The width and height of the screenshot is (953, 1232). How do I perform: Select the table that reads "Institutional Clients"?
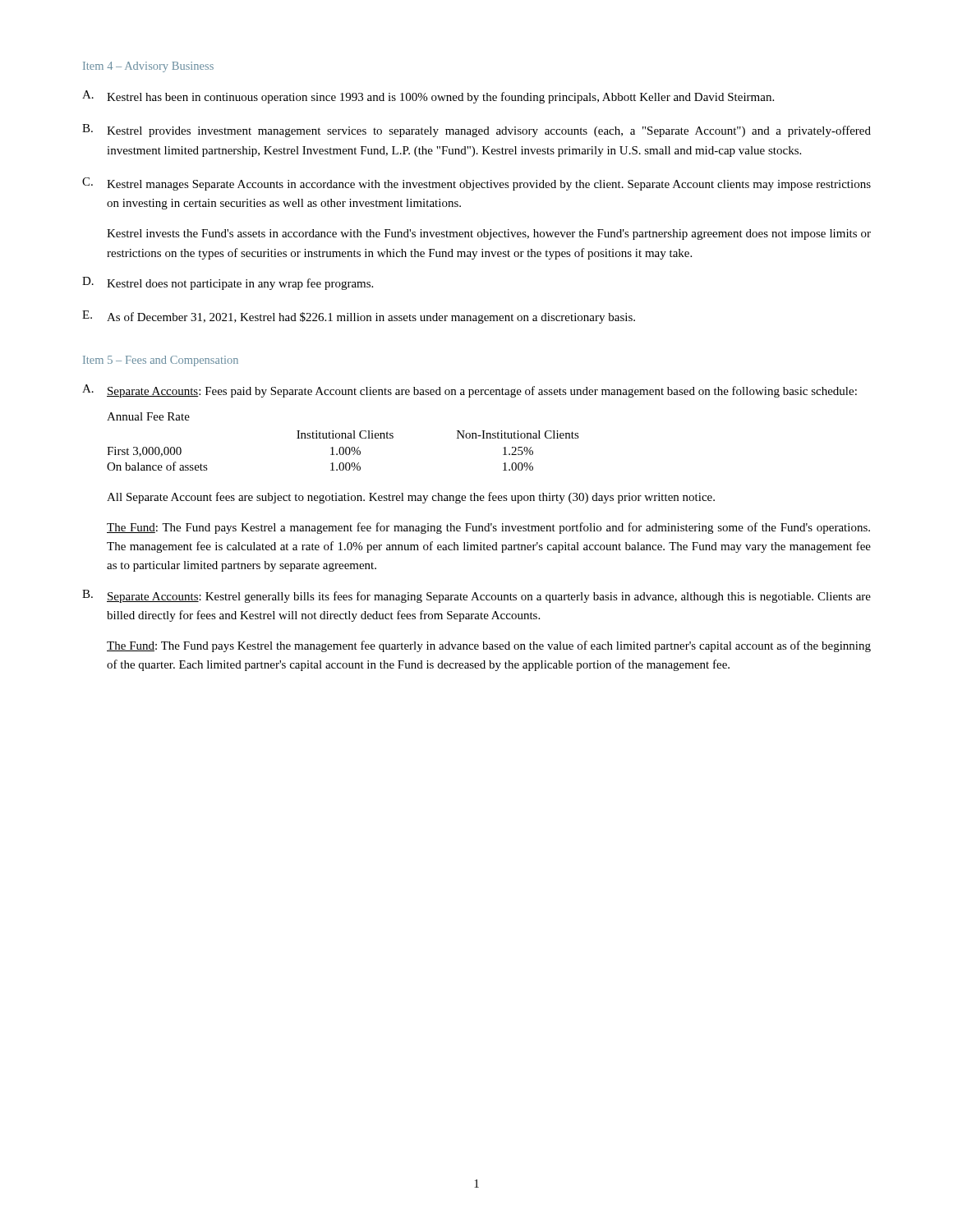pos(489,442)
